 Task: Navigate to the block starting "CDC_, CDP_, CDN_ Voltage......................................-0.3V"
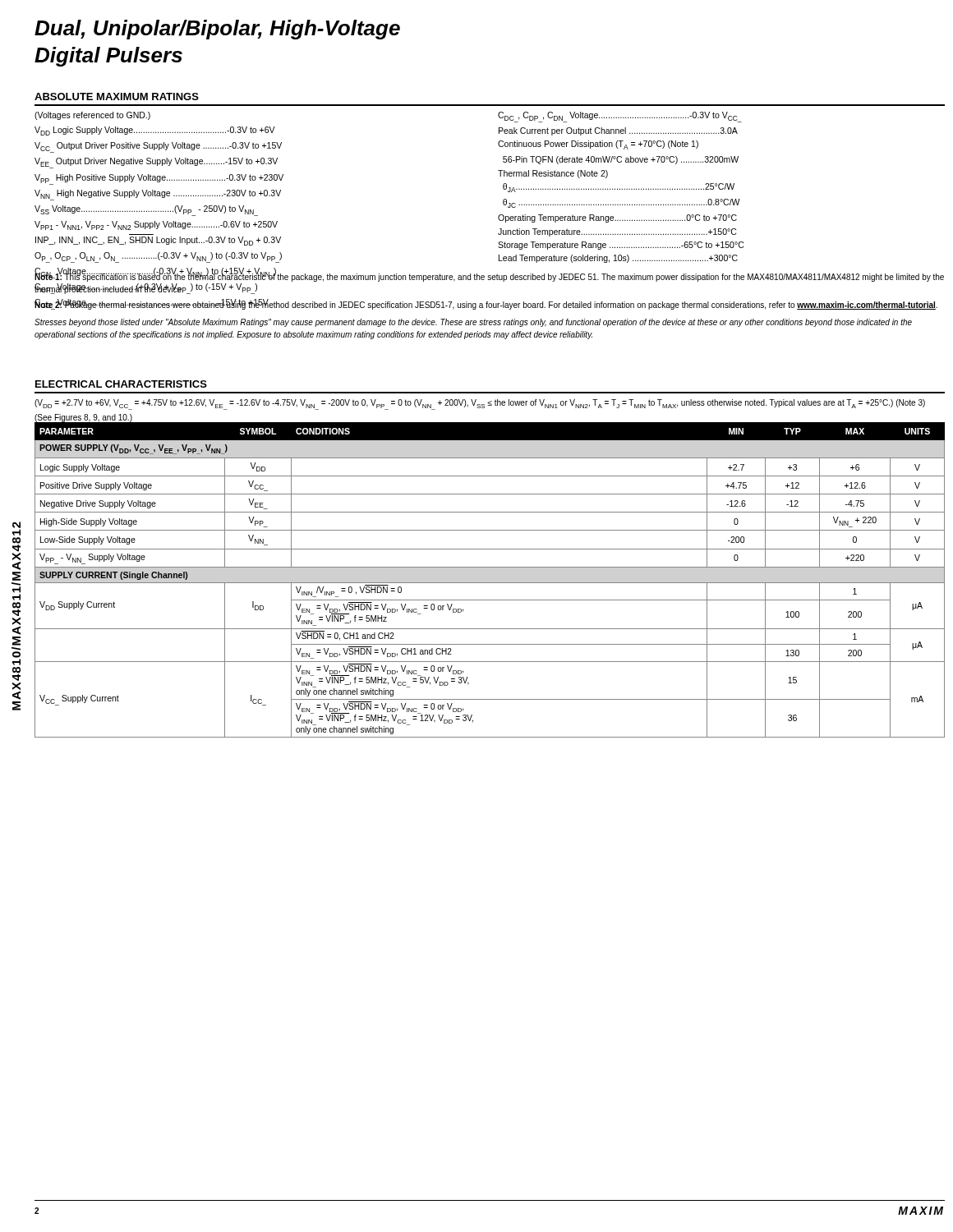(621, 186)
